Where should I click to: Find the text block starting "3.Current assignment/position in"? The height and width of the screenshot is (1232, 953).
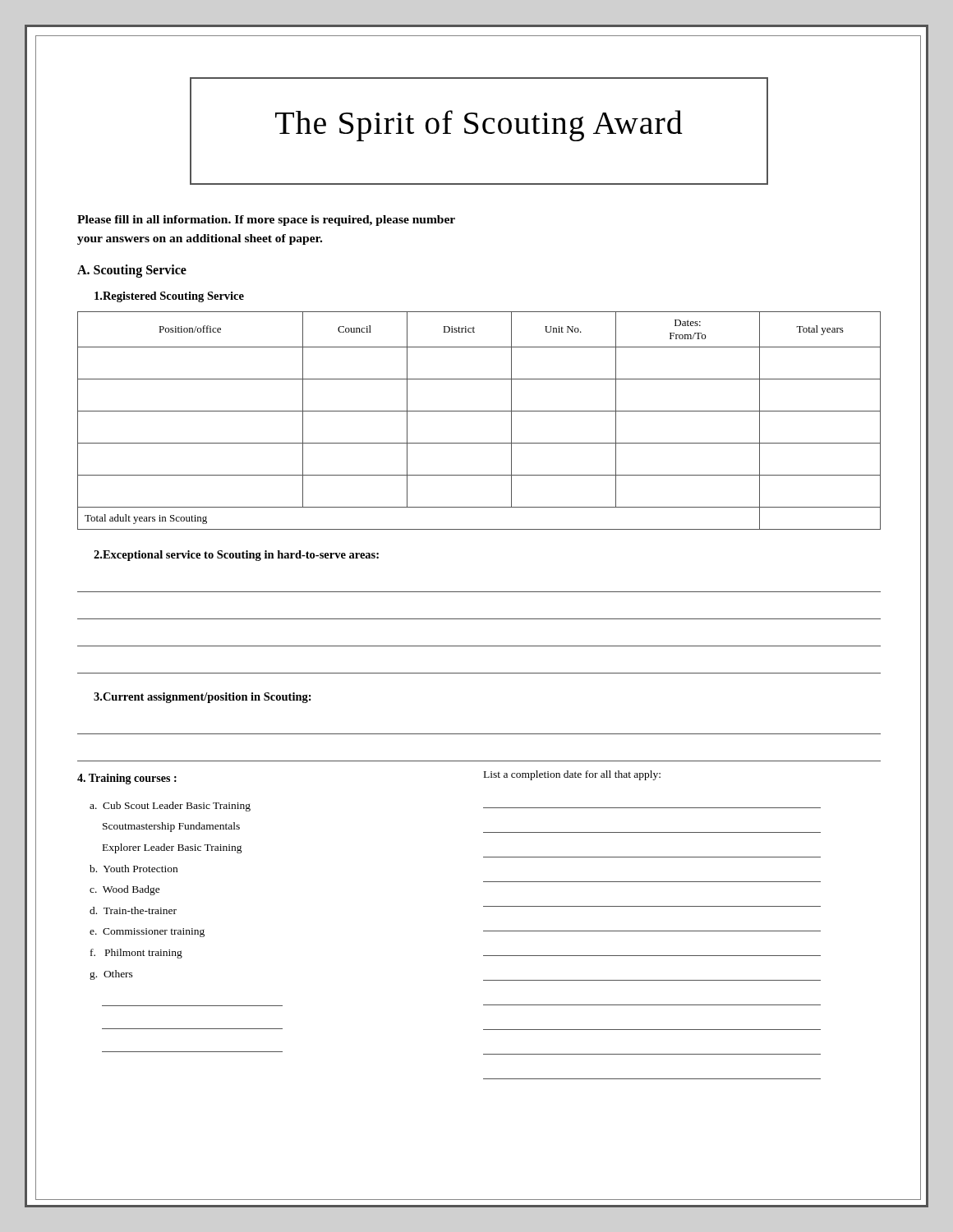pos(203,698)
